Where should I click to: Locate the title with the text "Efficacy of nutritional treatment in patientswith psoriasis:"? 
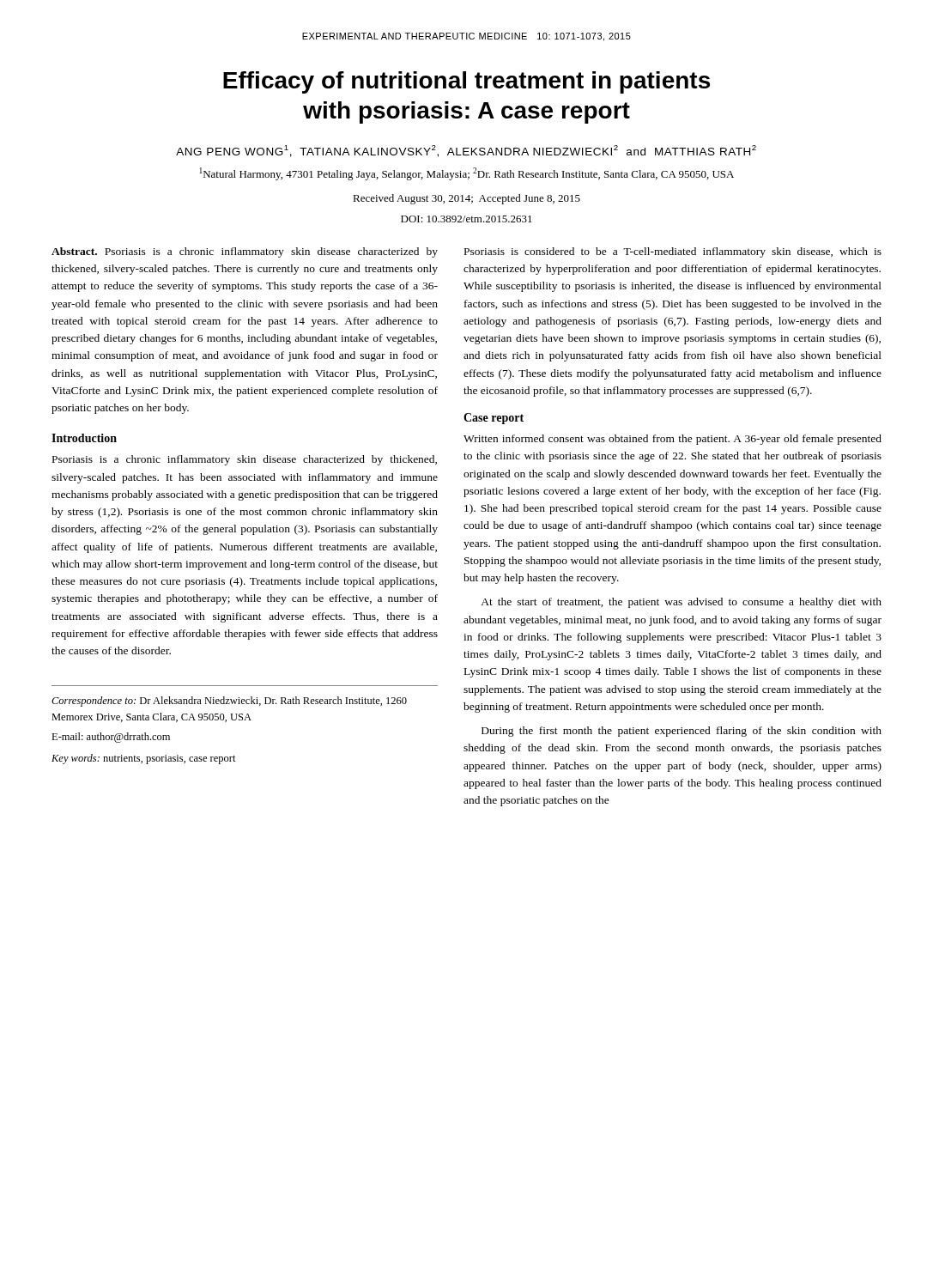point(466,95)
